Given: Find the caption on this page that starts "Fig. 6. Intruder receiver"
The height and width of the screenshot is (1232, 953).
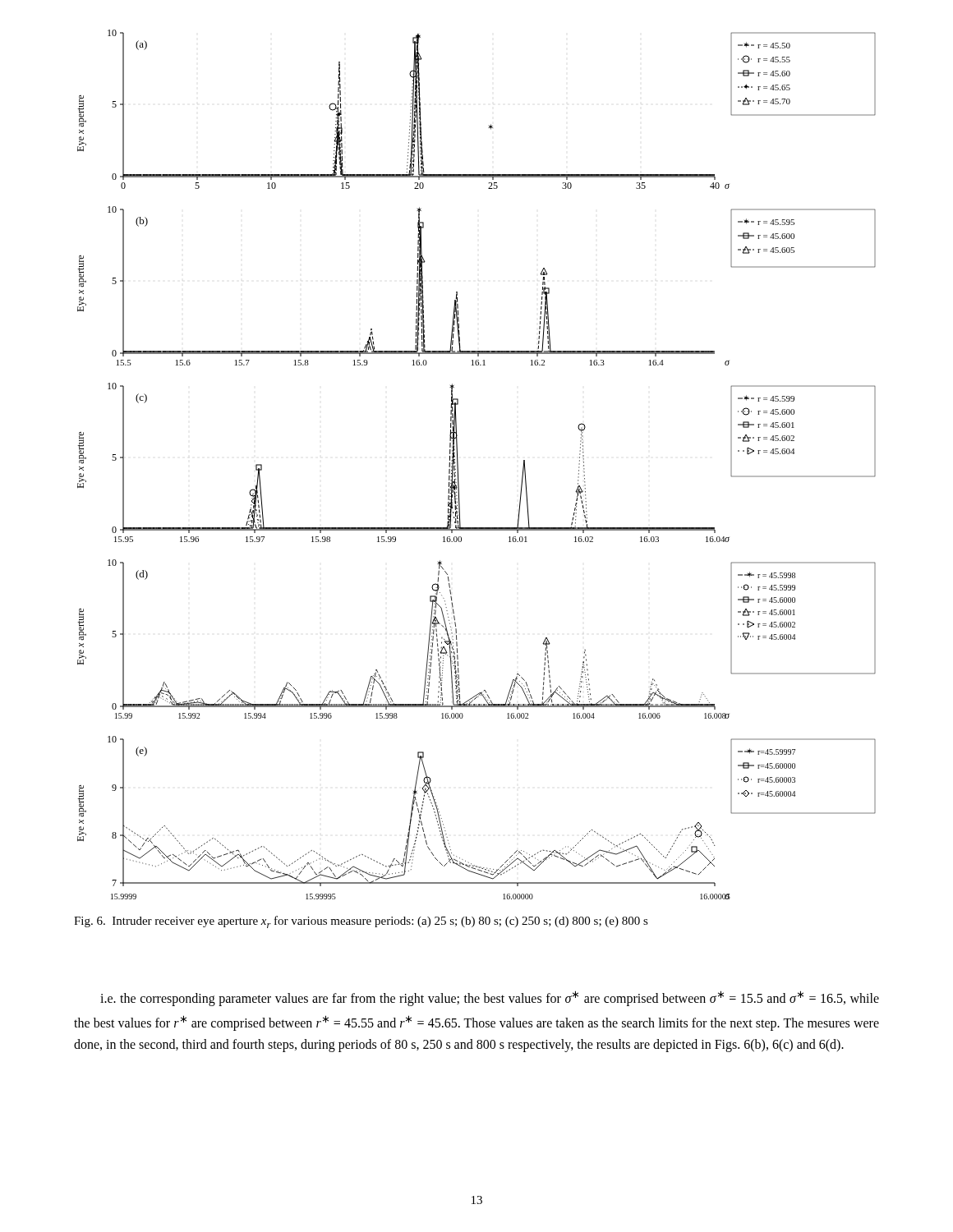Looking at the screenshot, I should (x=361, y=922).
